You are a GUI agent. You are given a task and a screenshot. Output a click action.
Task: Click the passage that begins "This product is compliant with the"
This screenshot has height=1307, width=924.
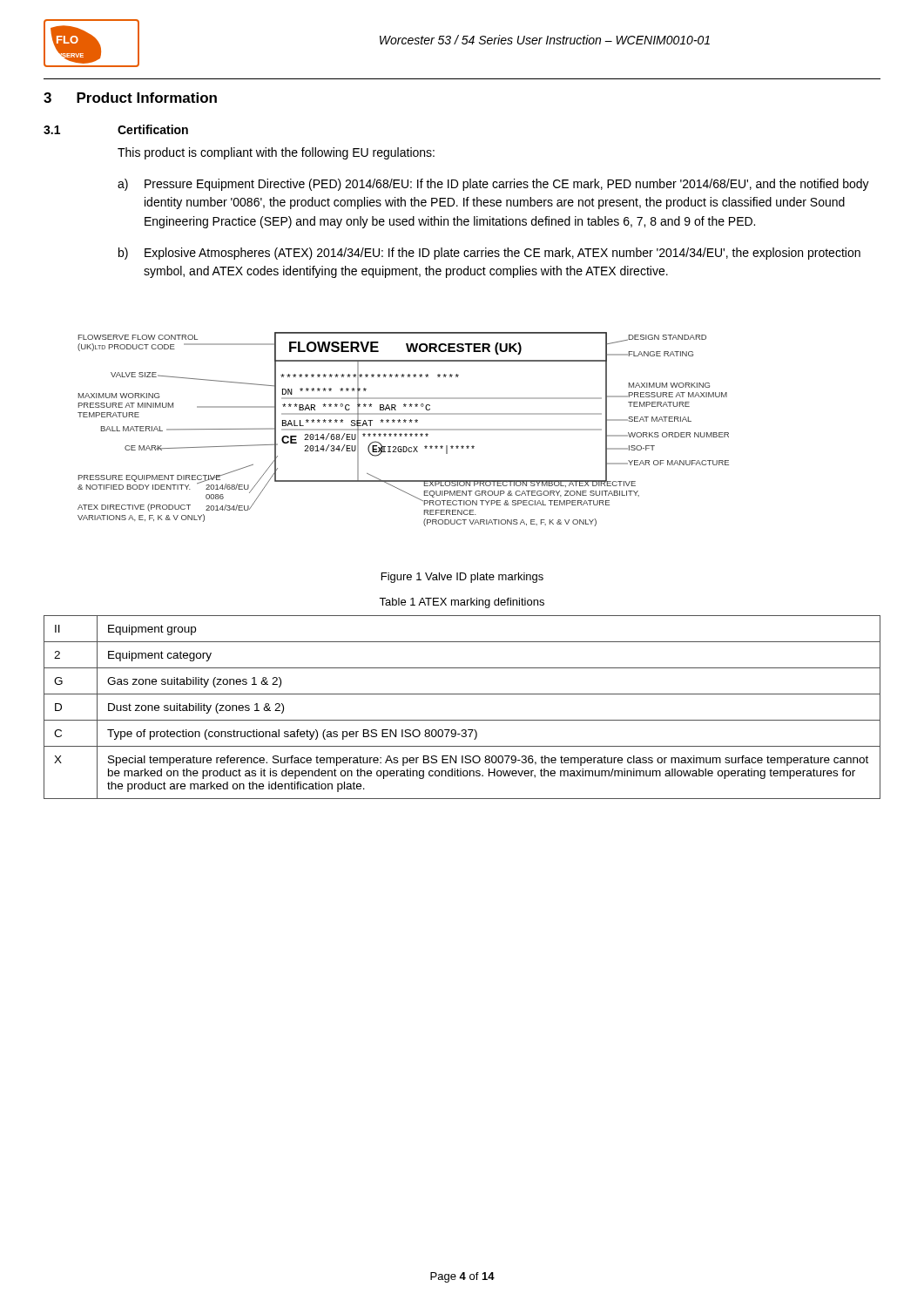[x=276, y=152]
